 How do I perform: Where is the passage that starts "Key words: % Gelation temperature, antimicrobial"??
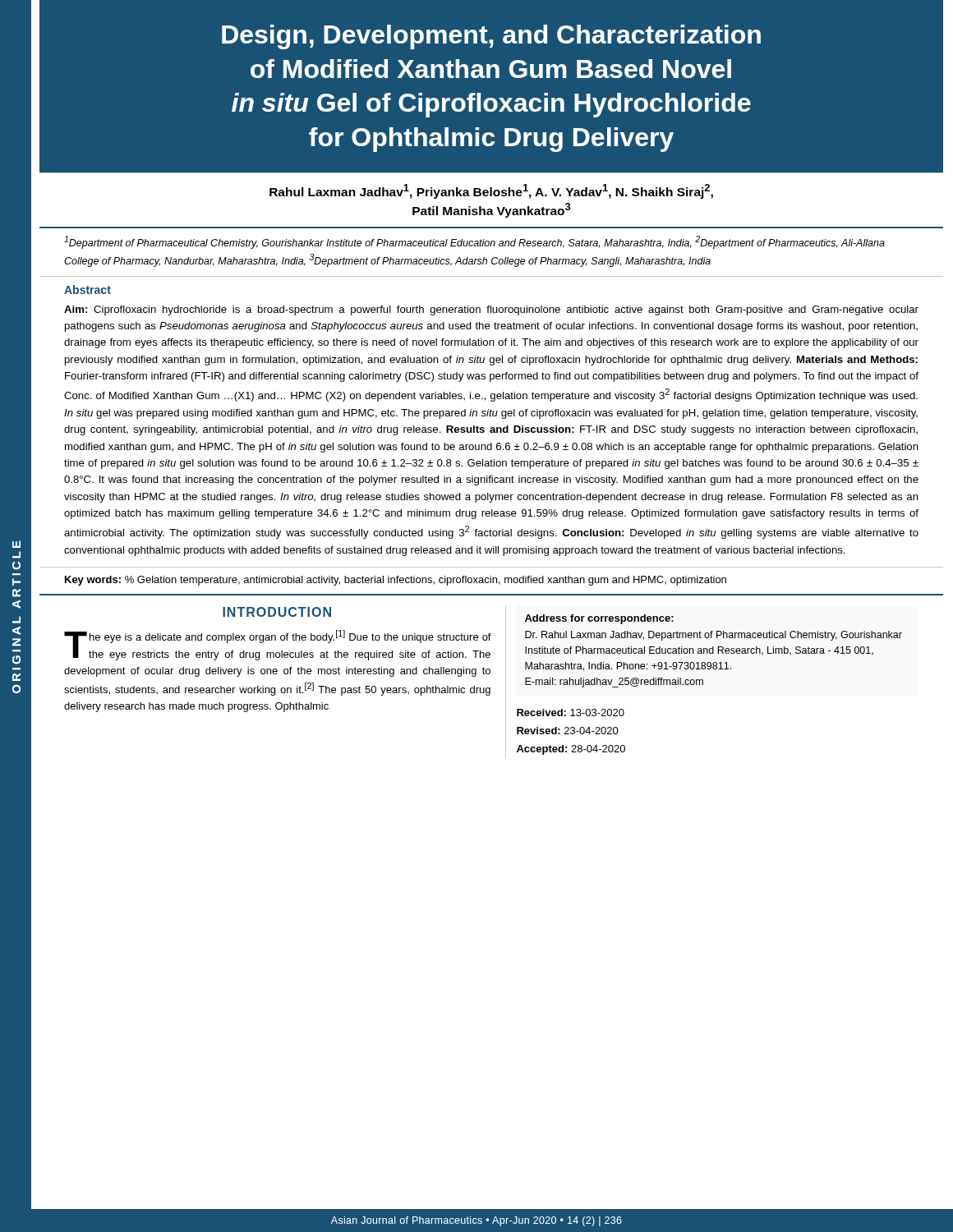491,580
